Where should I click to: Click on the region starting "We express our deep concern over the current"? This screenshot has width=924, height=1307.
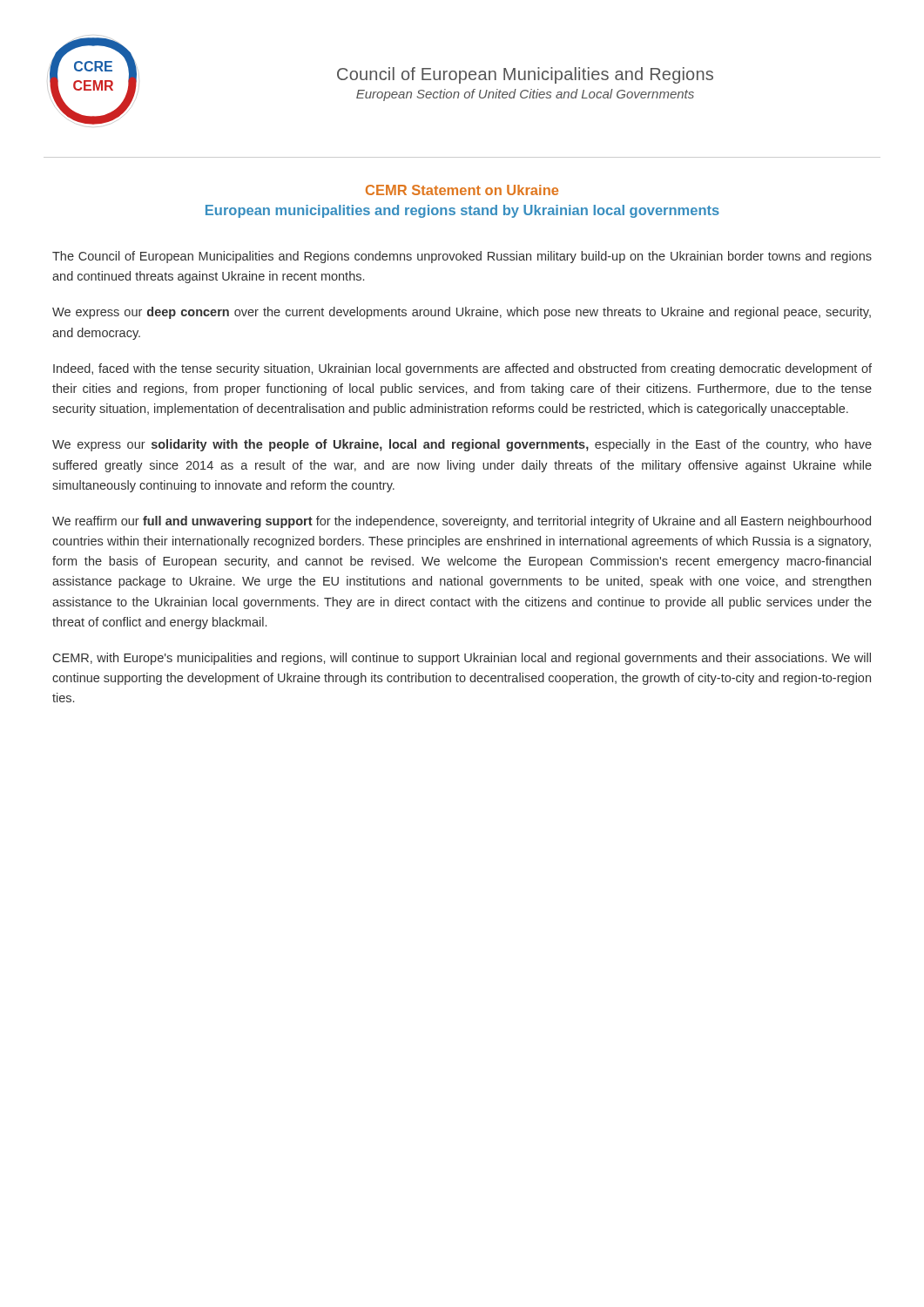(462, 322)
